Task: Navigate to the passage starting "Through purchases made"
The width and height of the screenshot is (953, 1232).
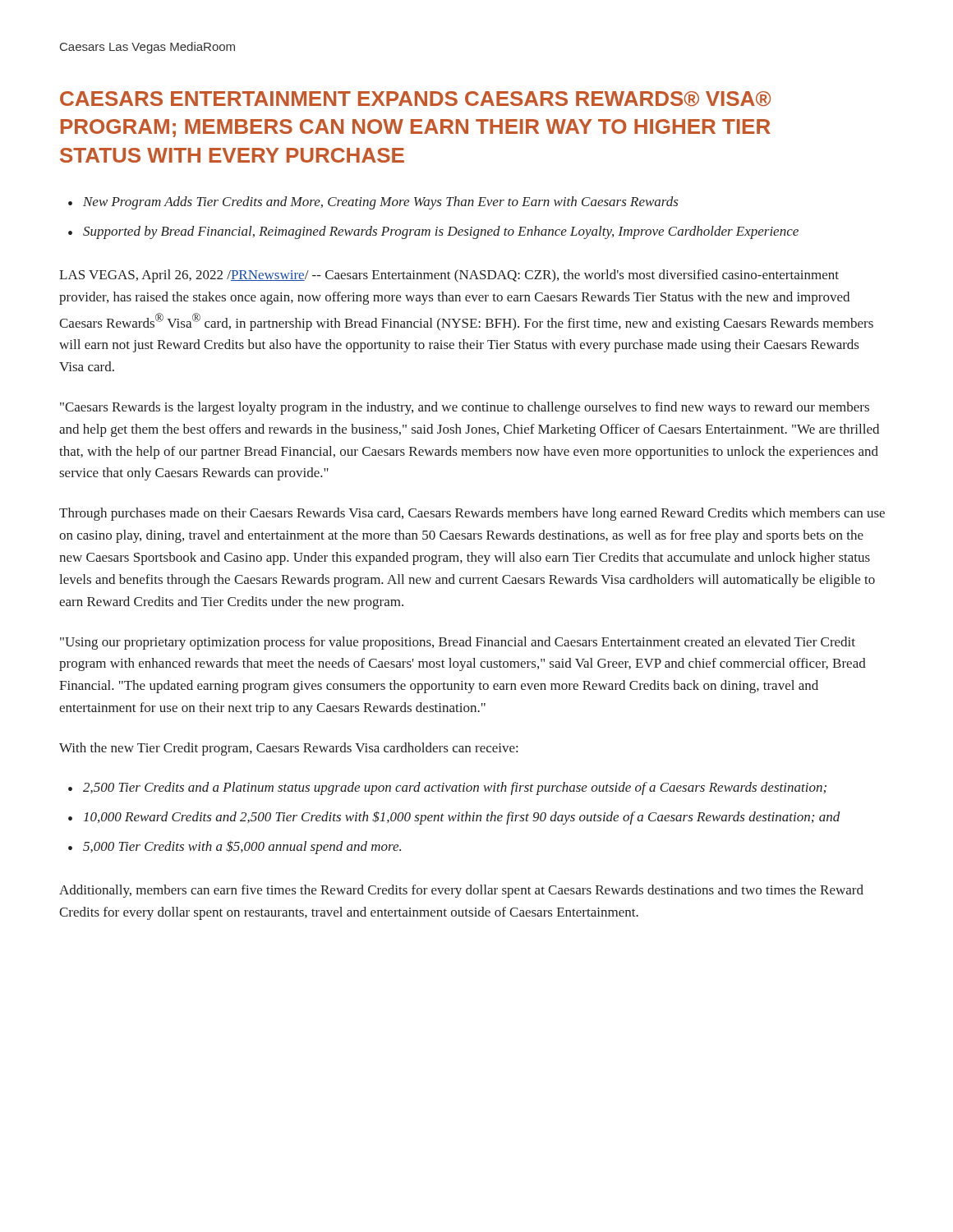Action: pyautogui.click(x=472, y=557)
